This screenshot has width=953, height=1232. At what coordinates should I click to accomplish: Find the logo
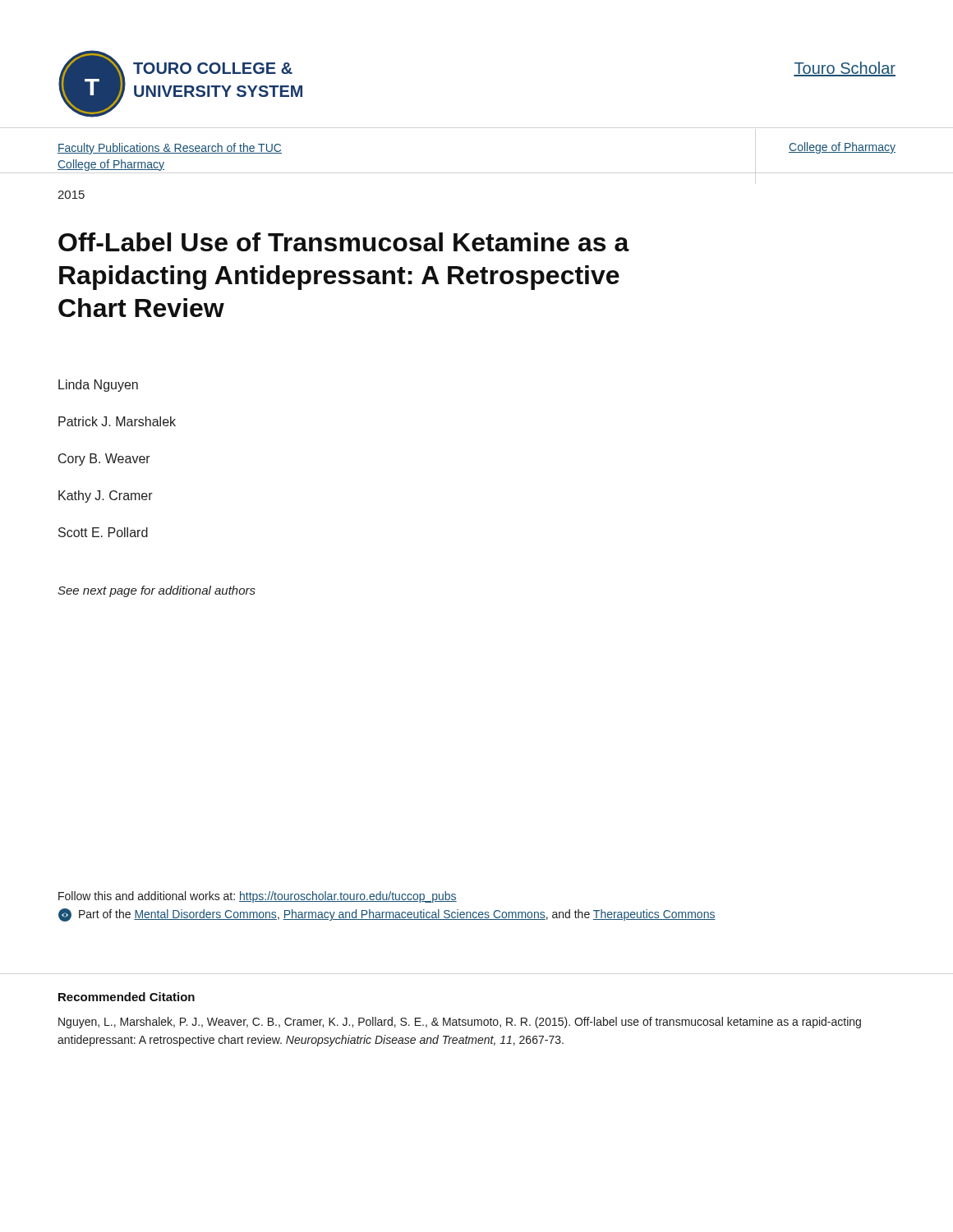[189, 84]
